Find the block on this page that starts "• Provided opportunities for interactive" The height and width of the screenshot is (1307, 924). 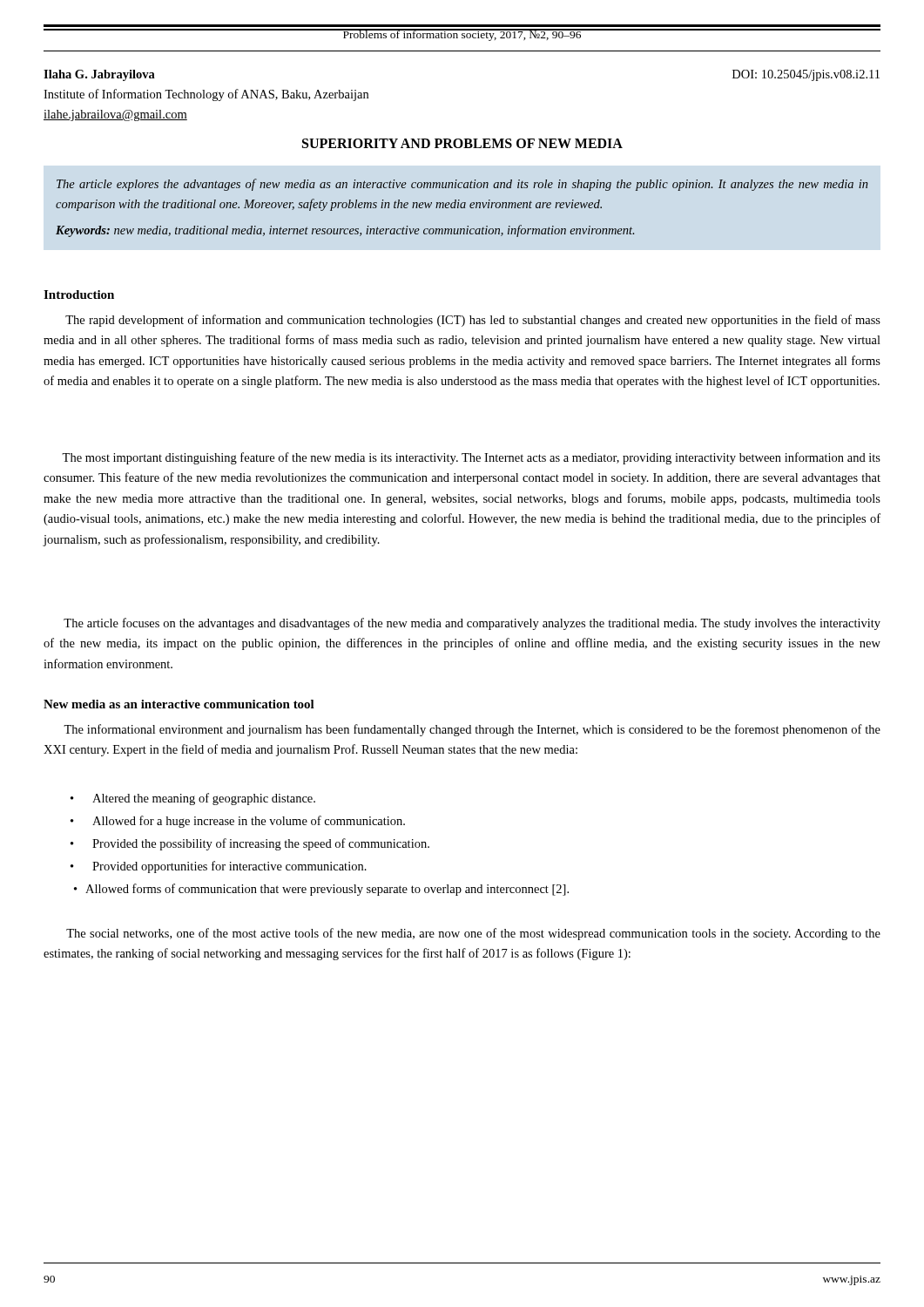tap(218, 867)
